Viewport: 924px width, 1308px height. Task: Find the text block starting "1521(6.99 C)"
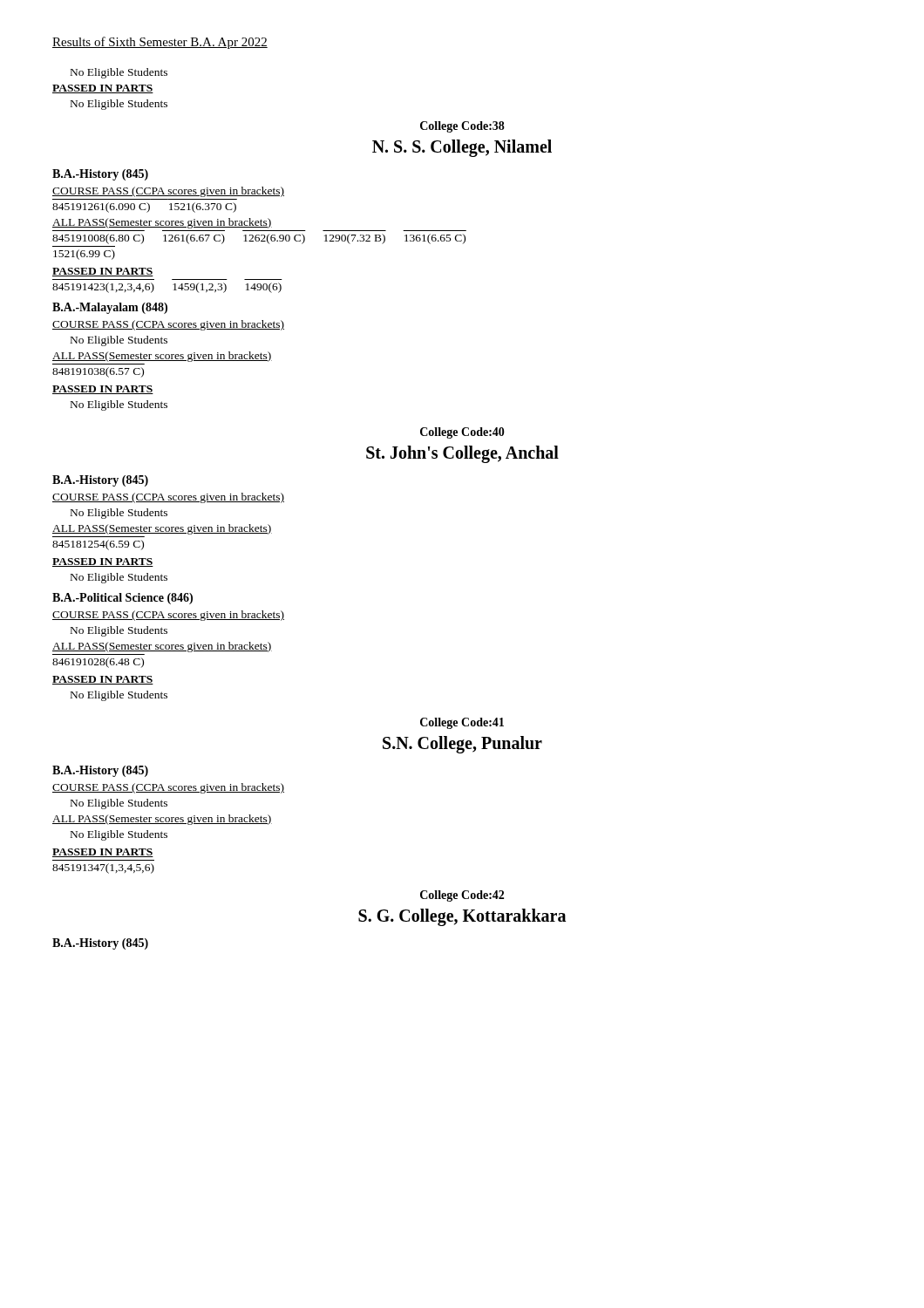tap(84, 253)
